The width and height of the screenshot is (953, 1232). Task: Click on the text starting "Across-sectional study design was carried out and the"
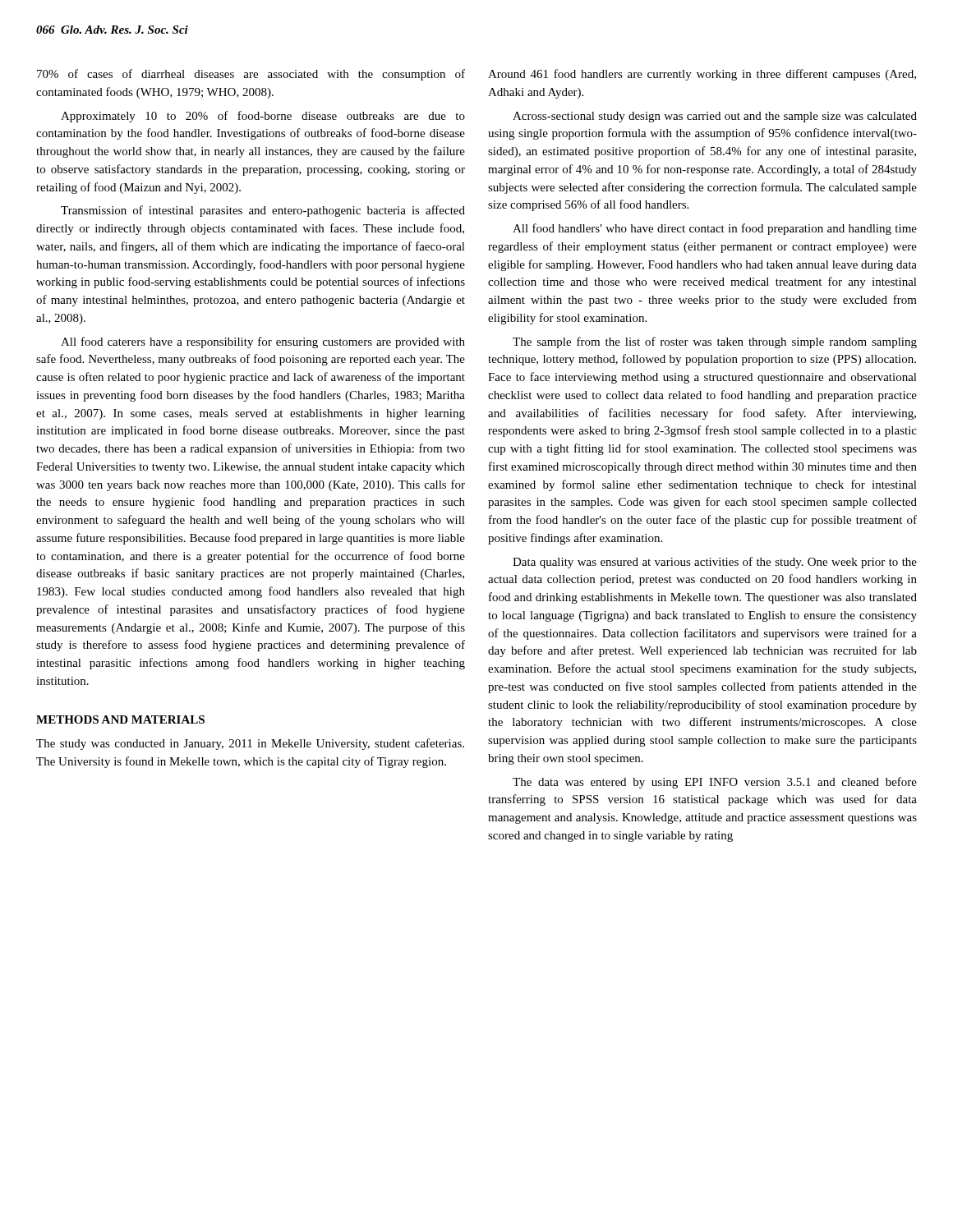(x=702, y=161)
